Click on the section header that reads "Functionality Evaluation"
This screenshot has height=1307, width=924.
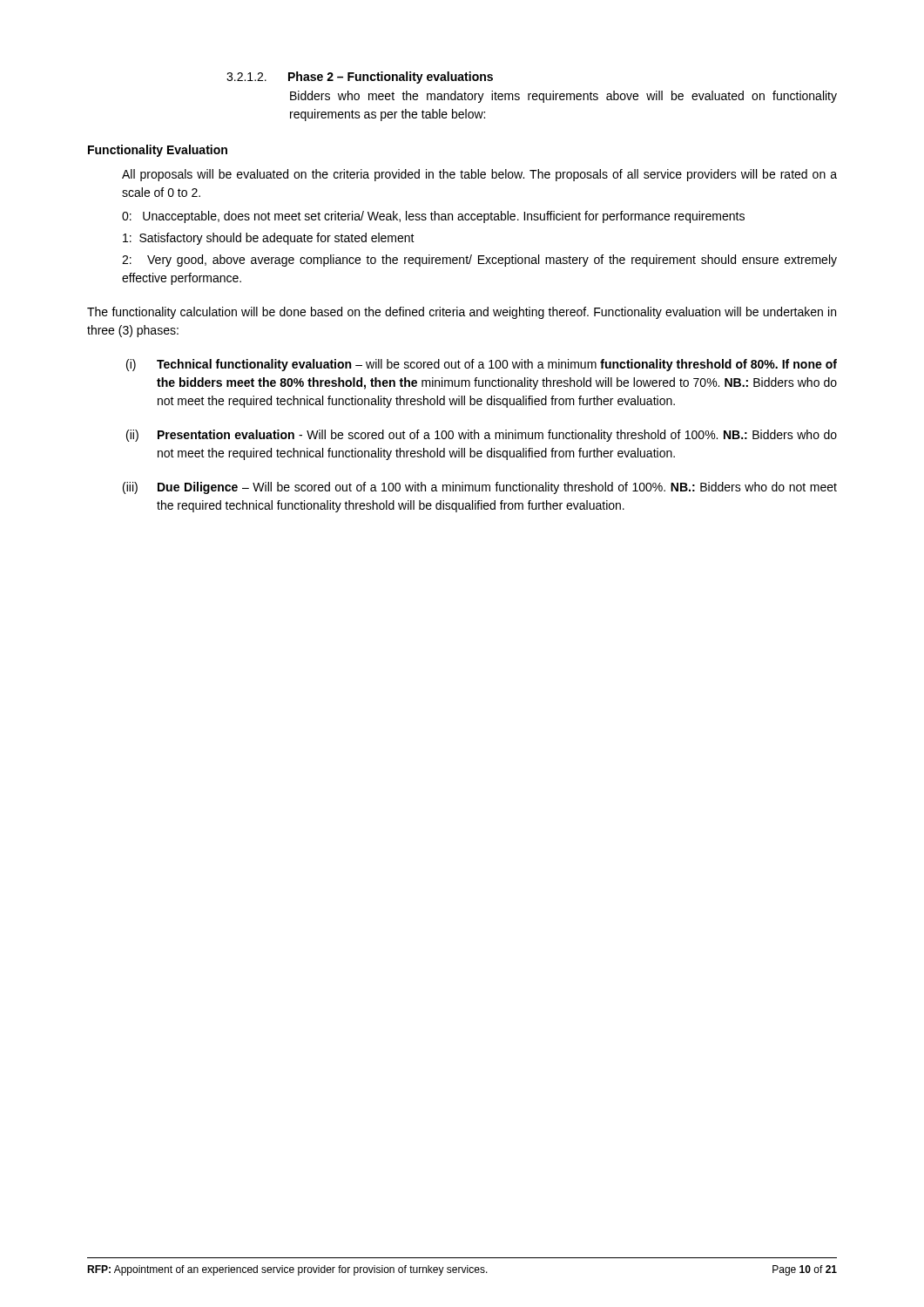158,150
